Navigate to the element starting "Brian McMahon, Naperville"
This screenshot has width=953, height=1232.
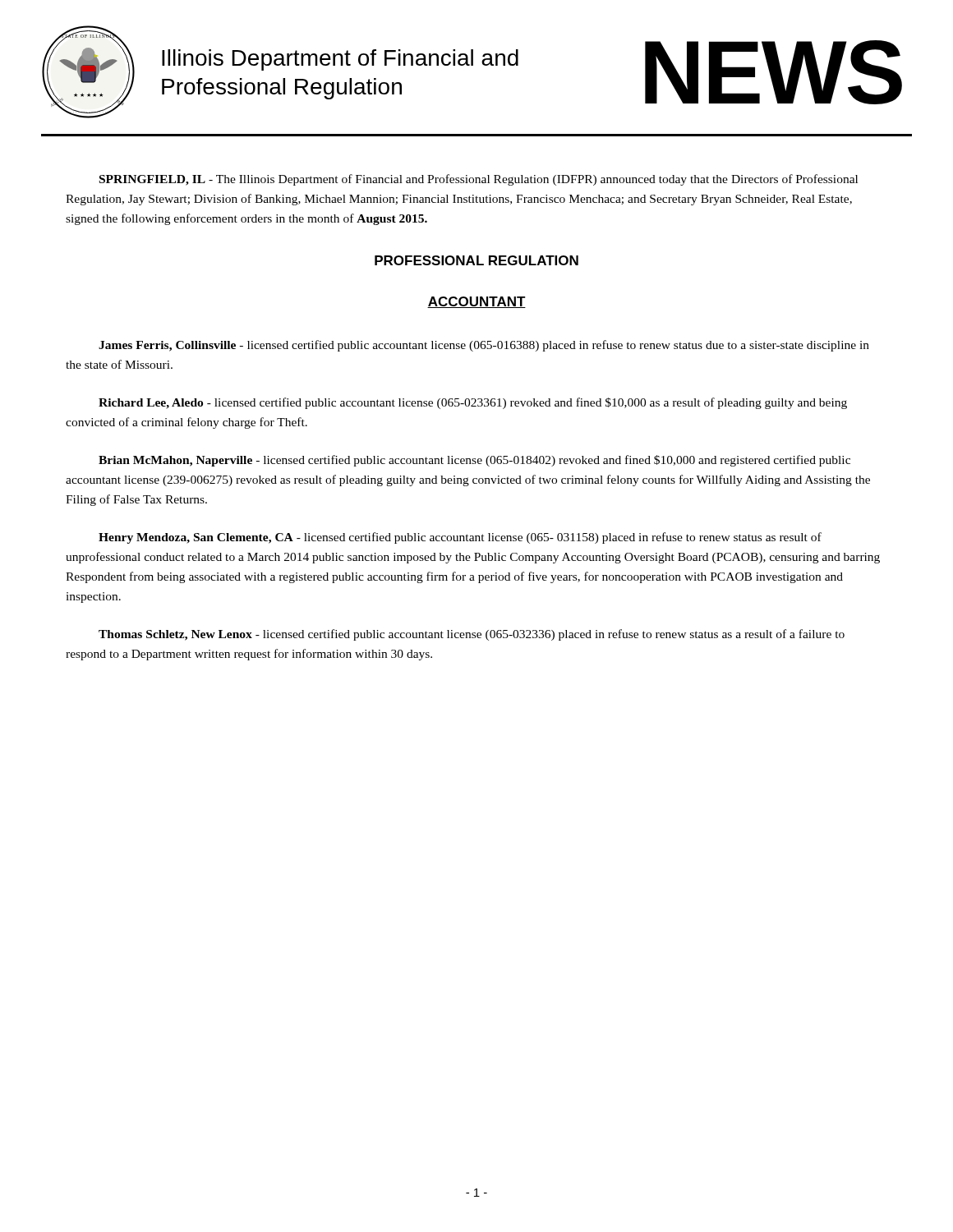click(468, 479)
